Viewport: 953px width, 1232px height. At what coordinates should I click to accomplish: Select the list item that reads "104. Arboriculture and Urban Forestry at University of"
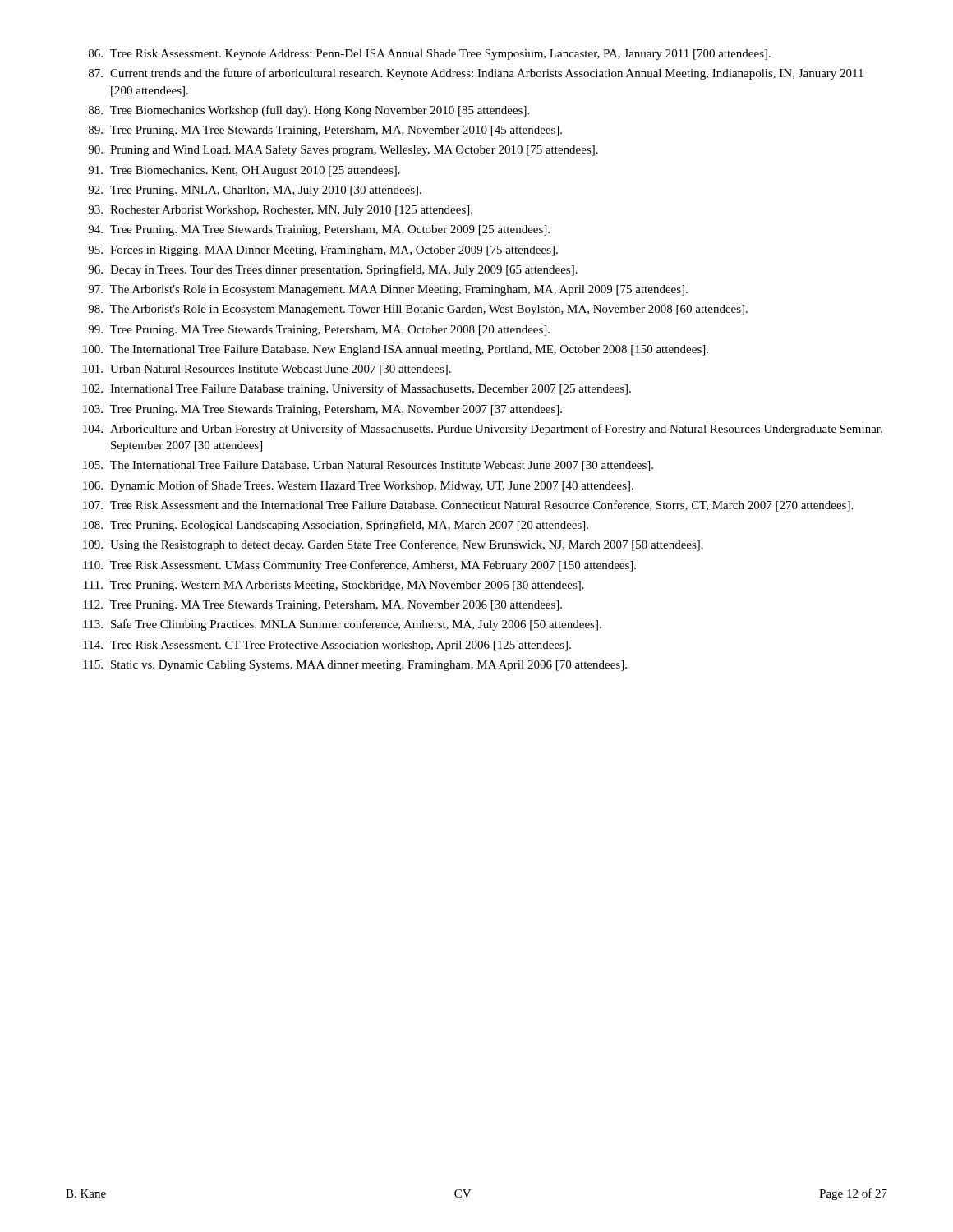[x=476, y=437]
